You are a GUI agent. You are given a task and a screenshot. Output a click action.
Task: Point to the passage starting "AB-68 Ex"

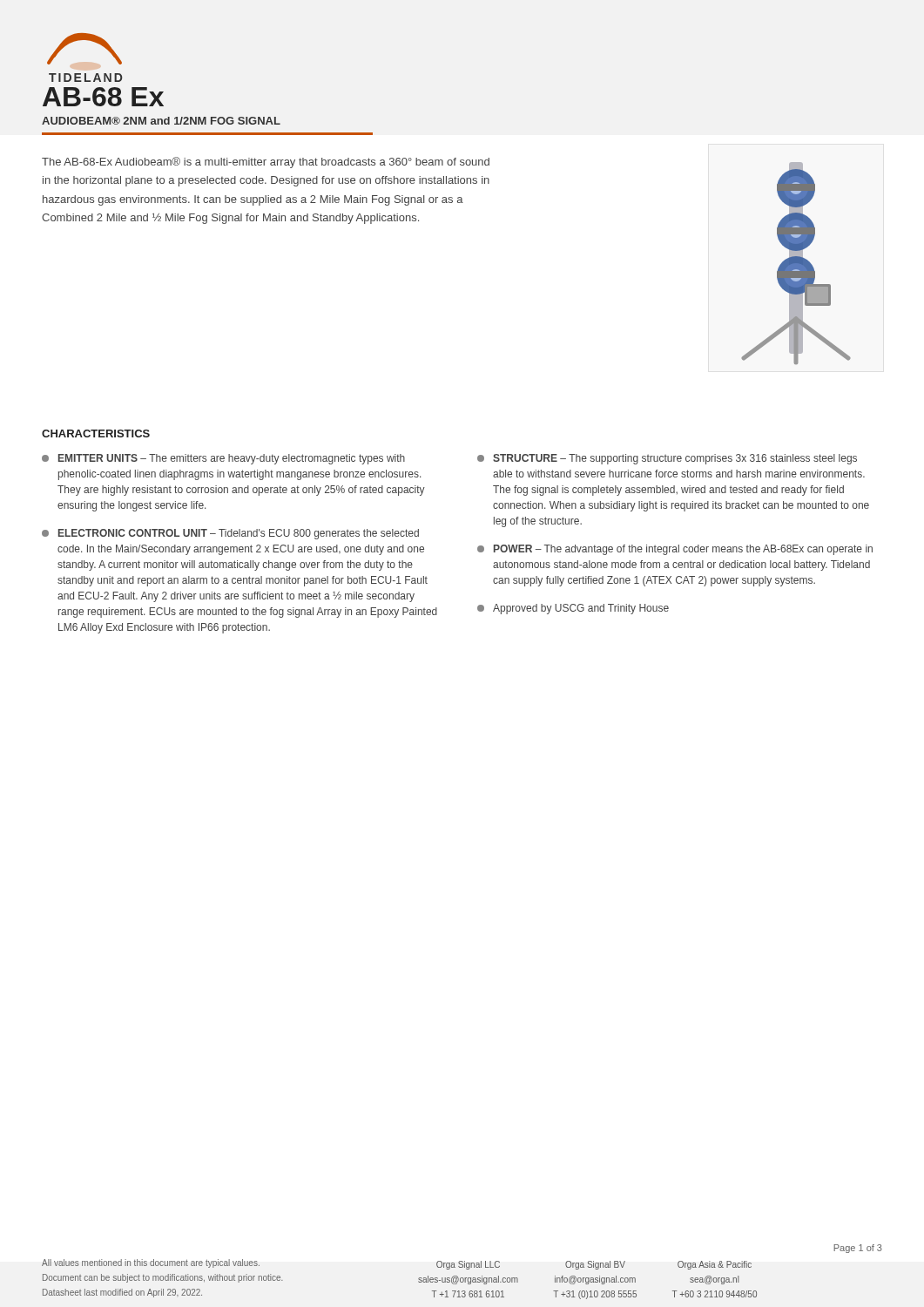click(x=103, y=97)
